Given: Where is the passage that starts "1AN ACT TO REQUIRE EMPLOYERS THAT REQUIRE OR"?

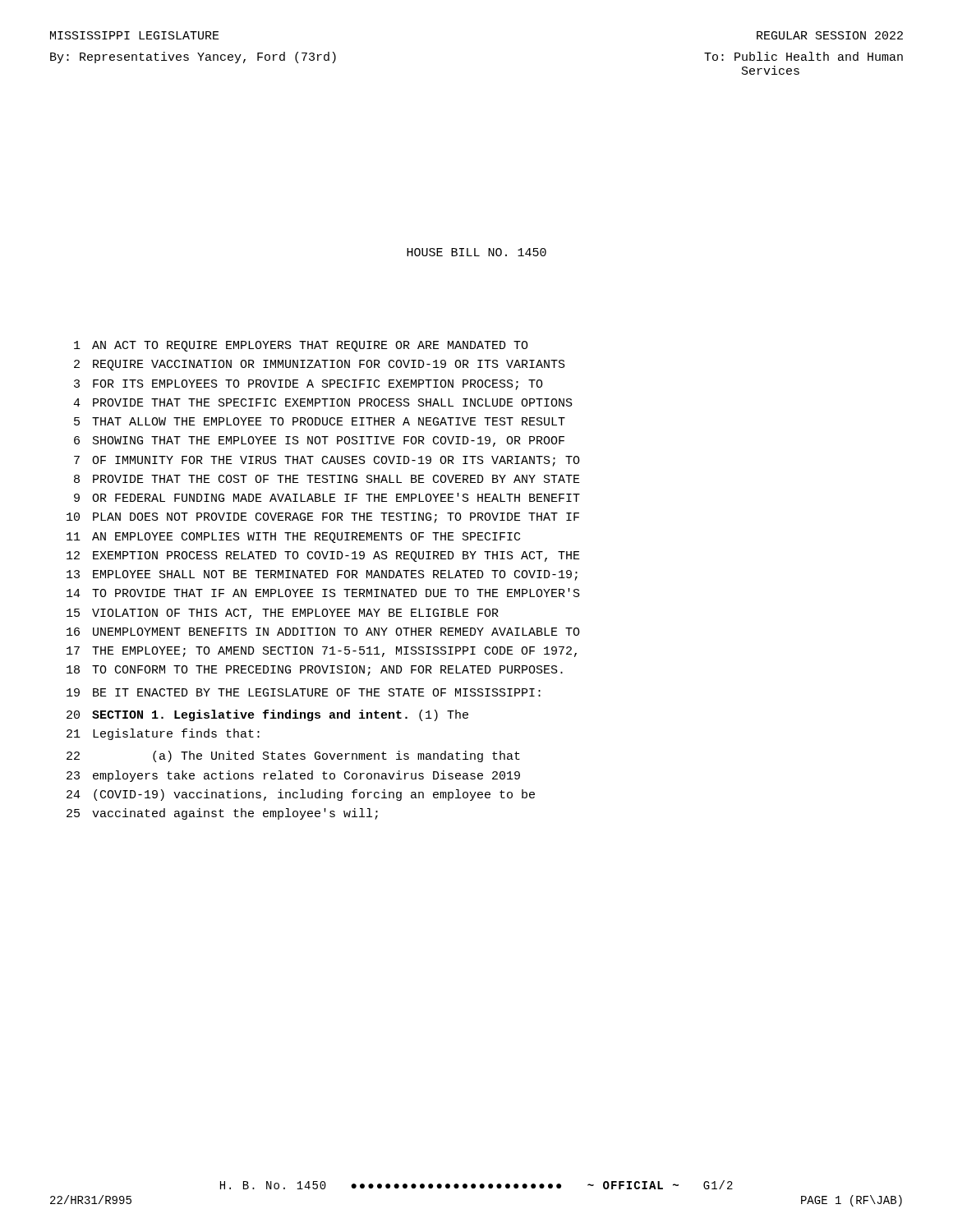Looking at the screenshot, I should [476, 509].
